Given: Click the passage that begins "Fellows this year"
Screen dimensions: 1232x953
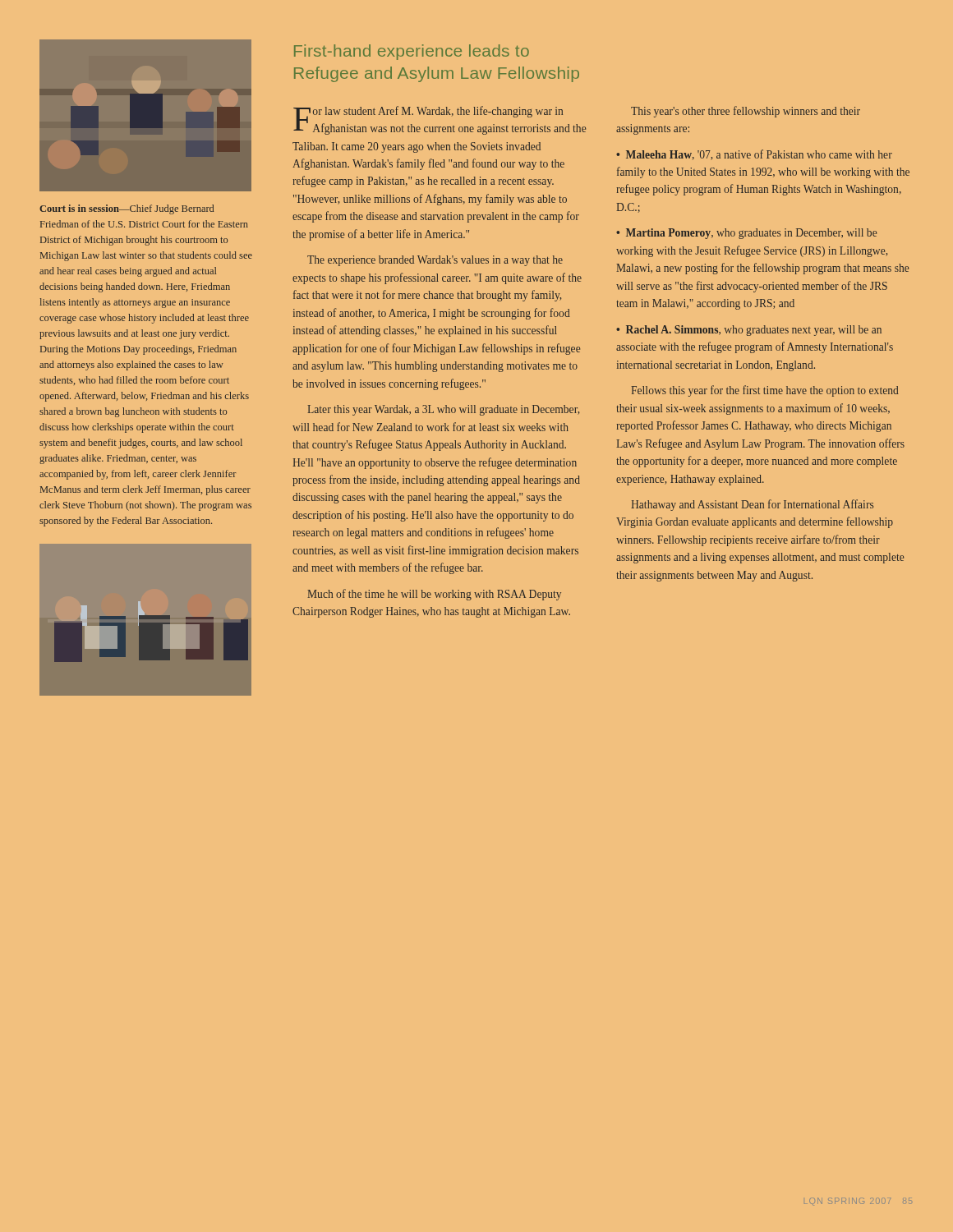Looking at the screenshot, I should [760, 435].
